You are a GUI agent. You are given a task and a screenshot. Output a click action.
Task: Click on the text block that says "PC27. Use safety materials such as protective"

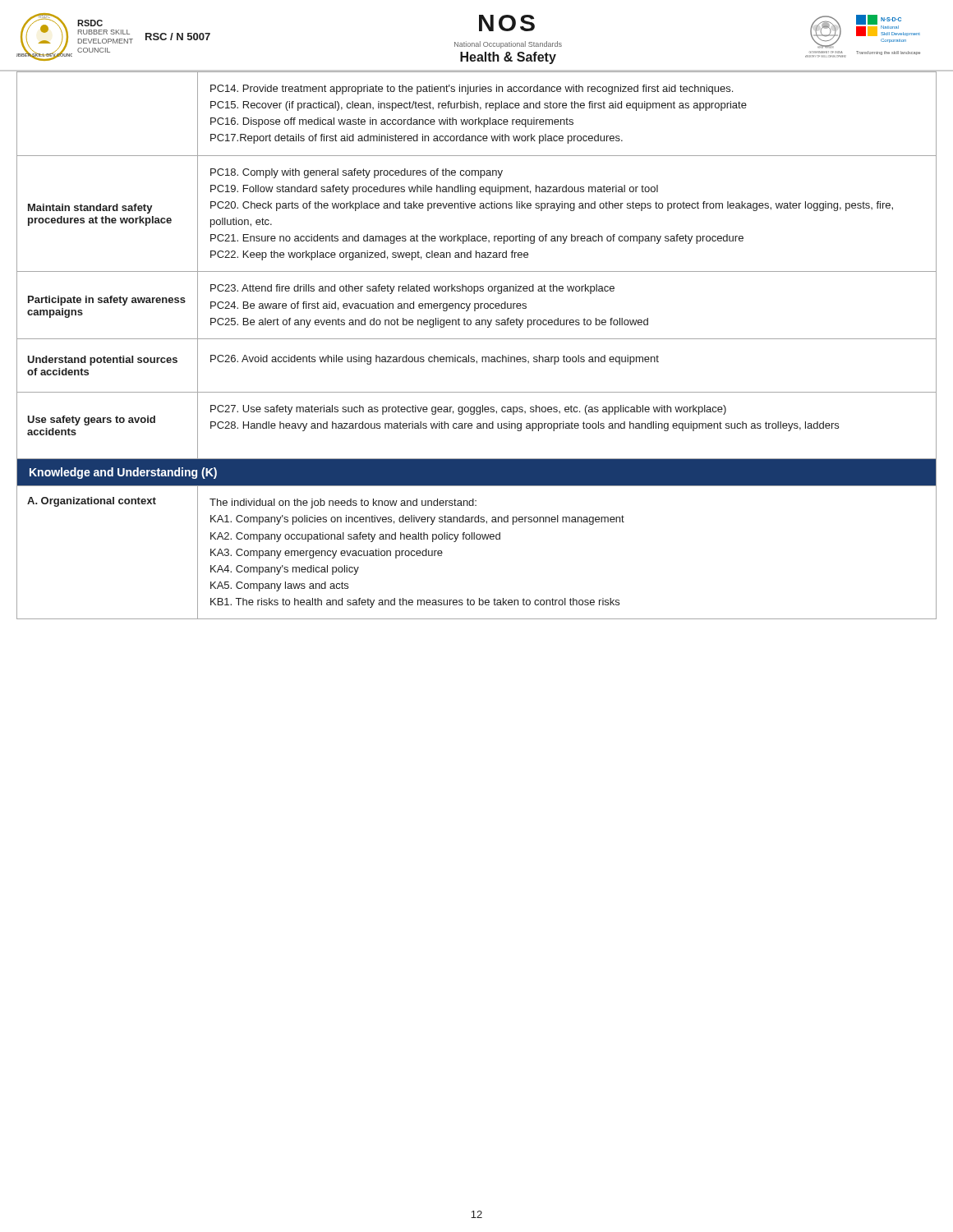click(524, 417)
